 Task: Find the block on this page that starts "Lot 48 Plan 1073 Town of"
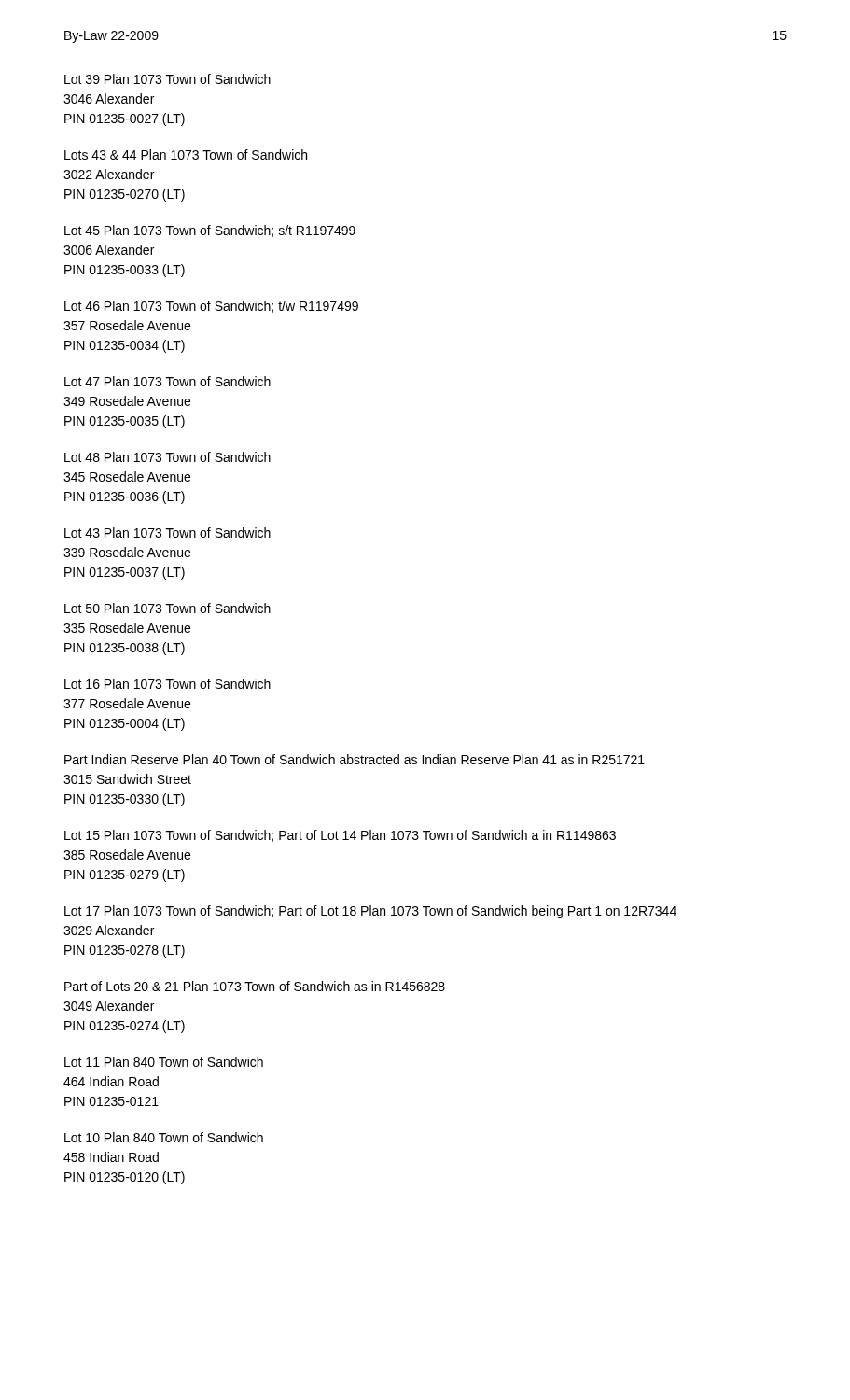pos(167,477)
